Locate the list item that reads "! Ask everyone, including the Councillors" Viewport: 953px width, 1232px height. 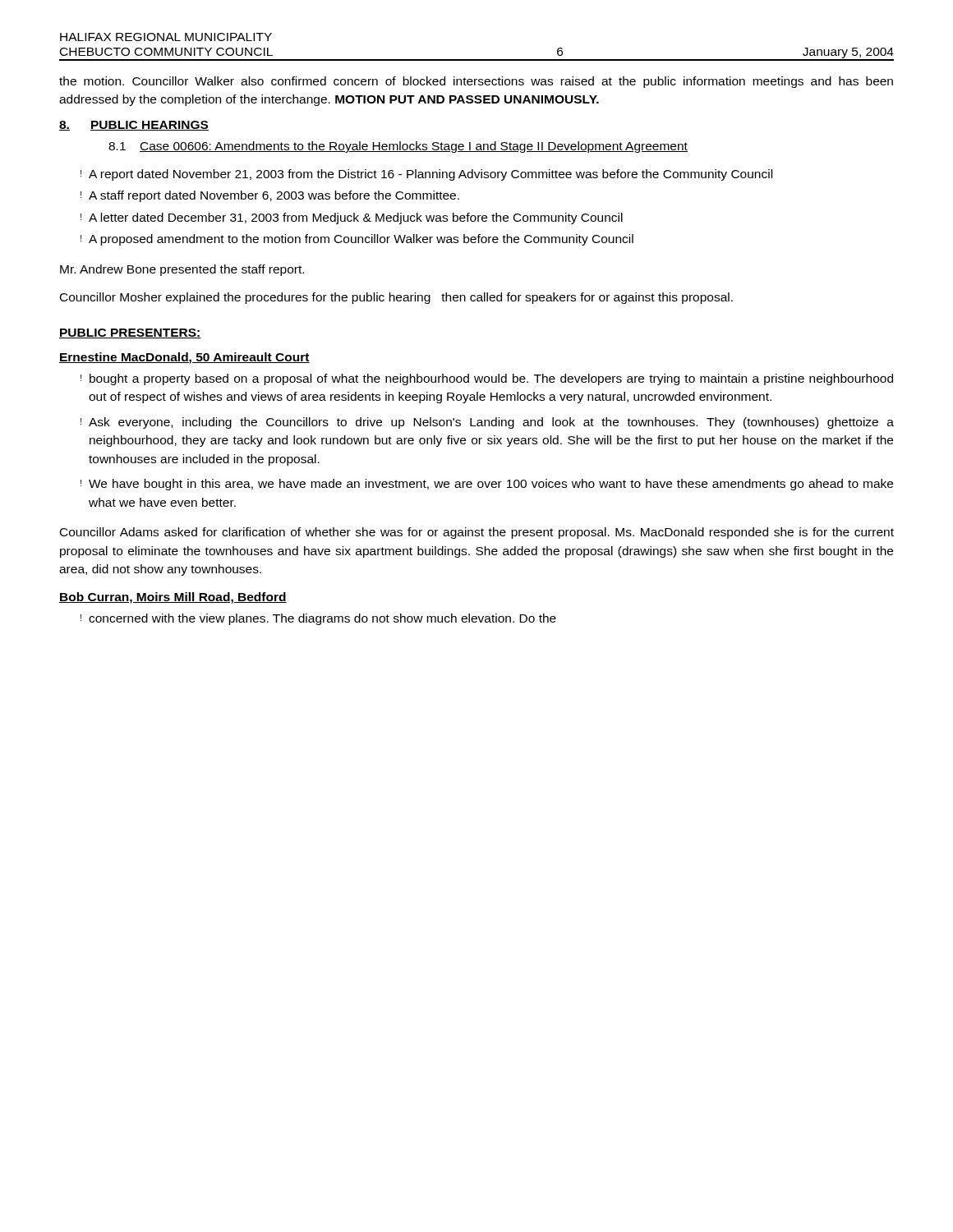pyautogui.click(x=476, y=441)
